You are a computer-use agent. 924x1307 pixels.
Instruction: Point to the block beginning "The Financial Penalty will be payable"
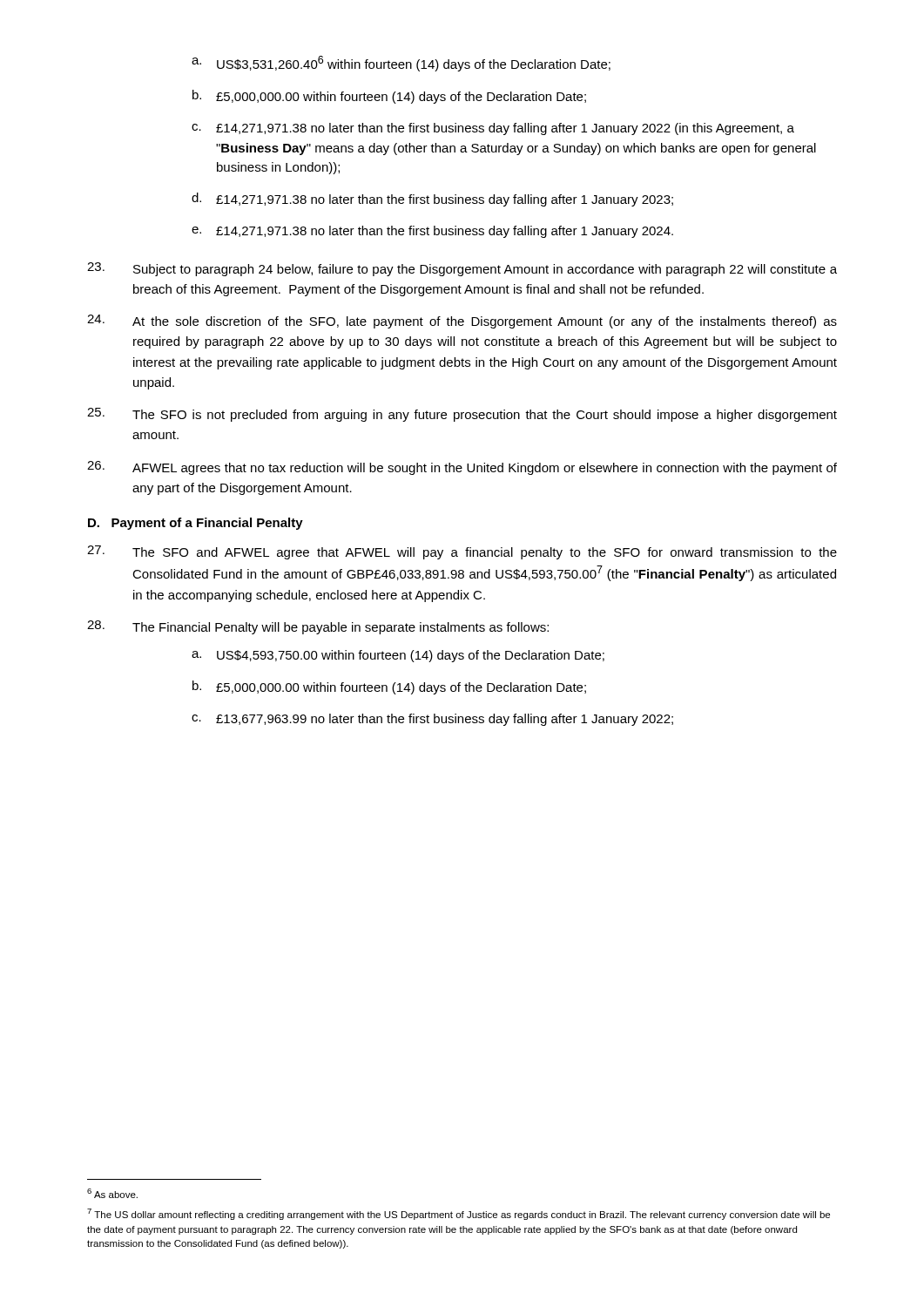point(462,627)
